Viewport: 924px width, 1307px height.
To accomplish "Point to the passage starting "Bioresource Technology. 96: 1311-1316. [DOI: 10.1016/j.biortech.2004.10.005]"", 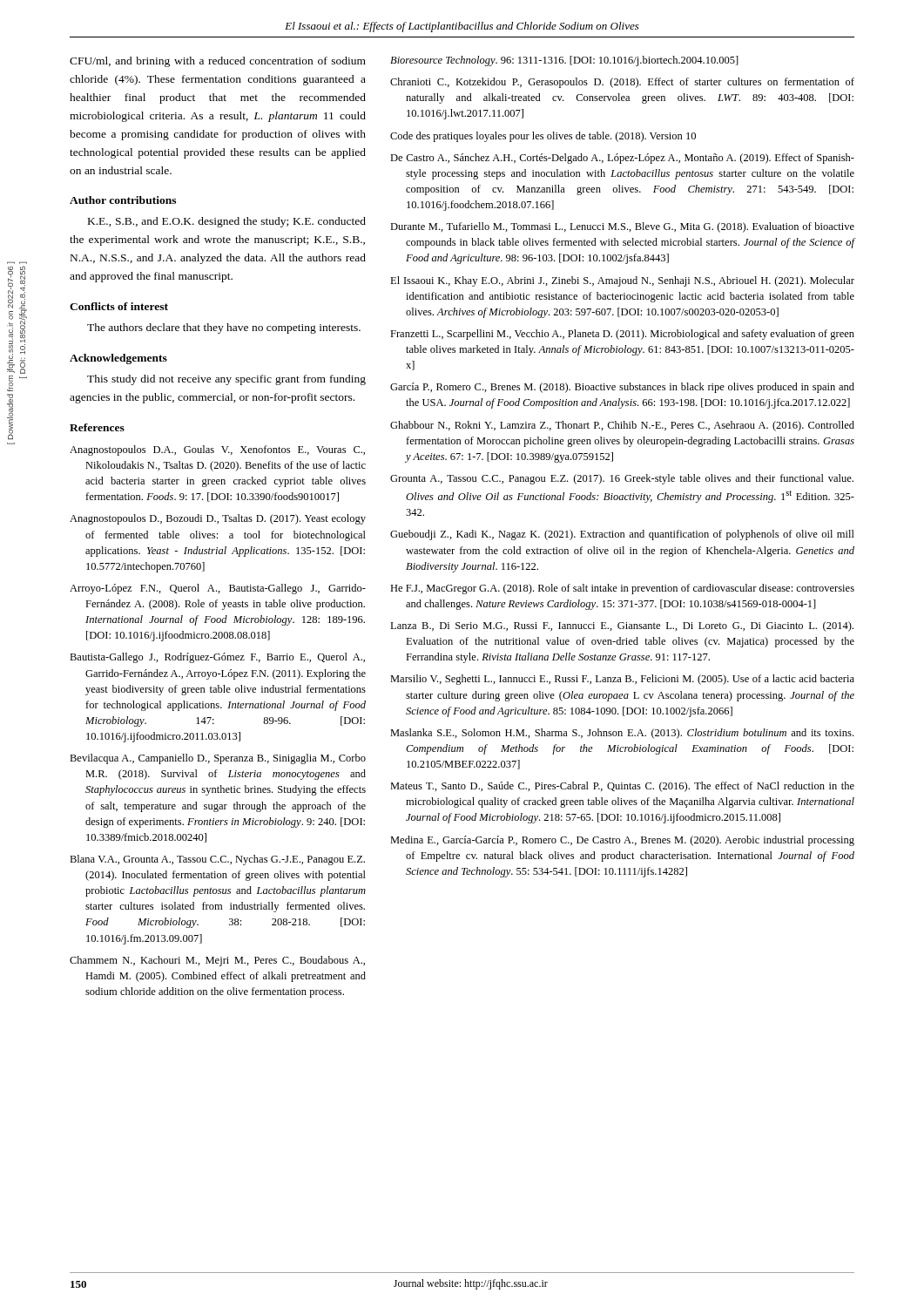I will 564,60.
